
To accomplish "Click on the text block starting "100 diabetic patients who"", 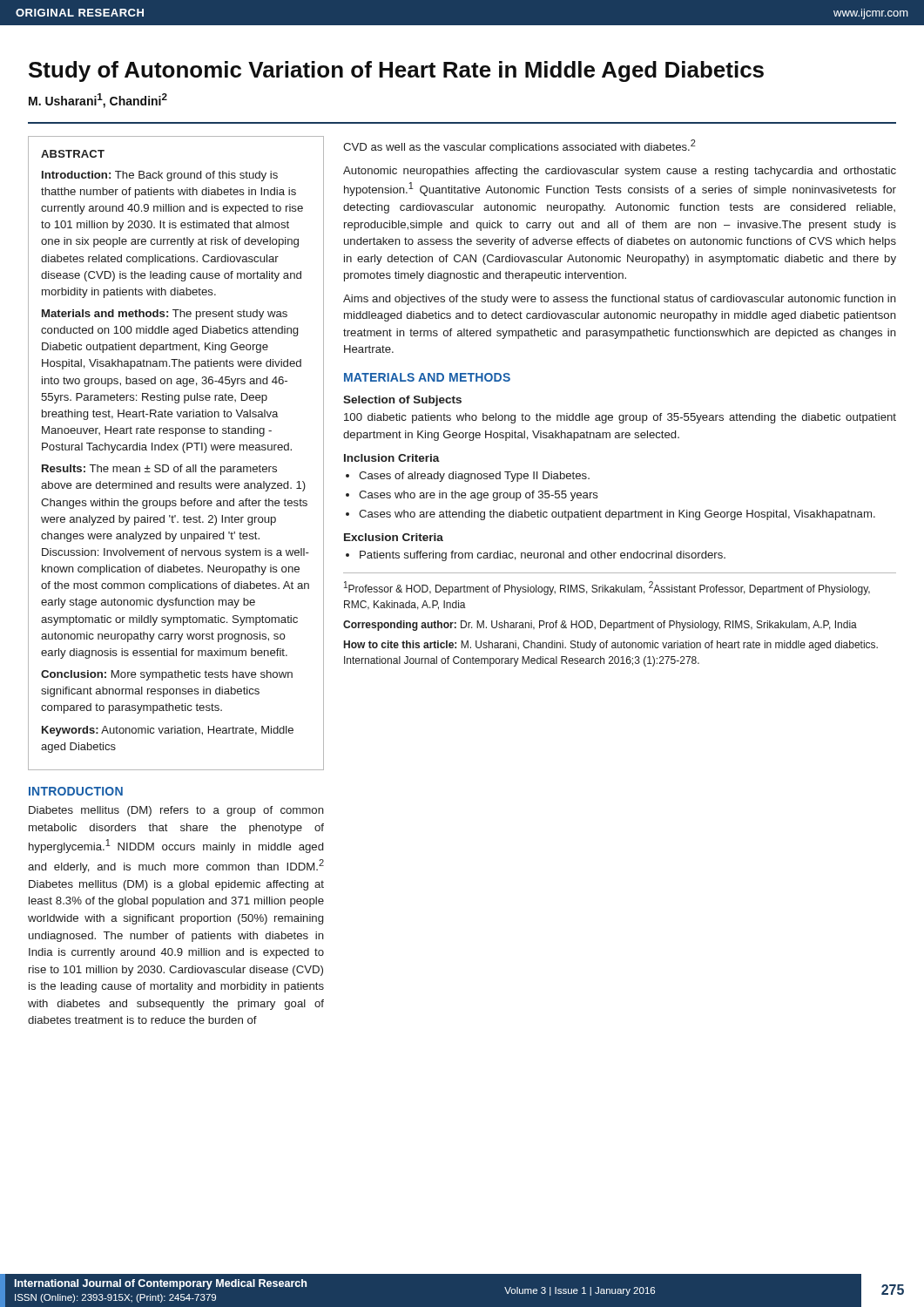I will tap(620, 425).
